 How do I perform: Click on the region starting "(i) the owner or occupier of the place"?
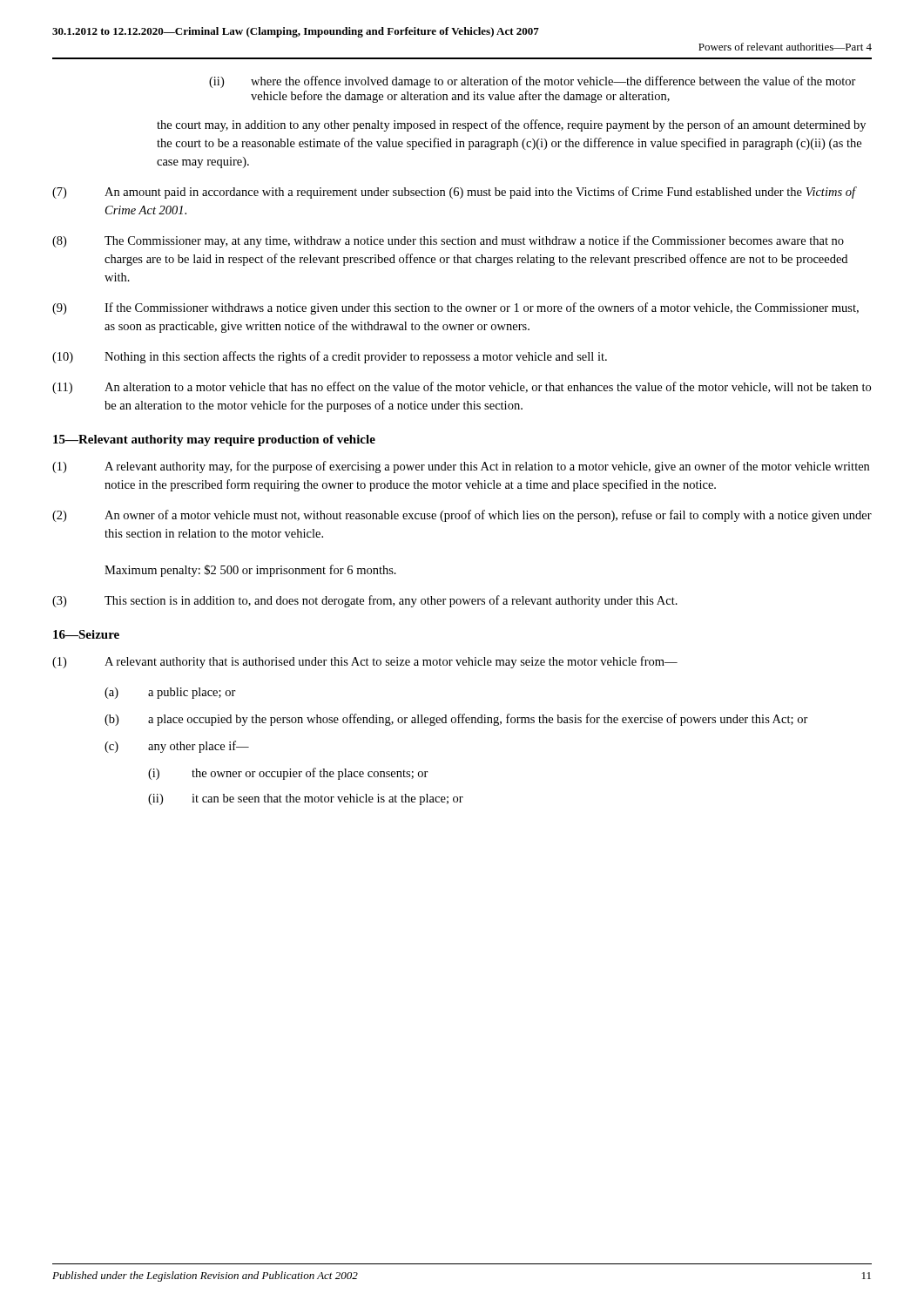coord(288,774)
